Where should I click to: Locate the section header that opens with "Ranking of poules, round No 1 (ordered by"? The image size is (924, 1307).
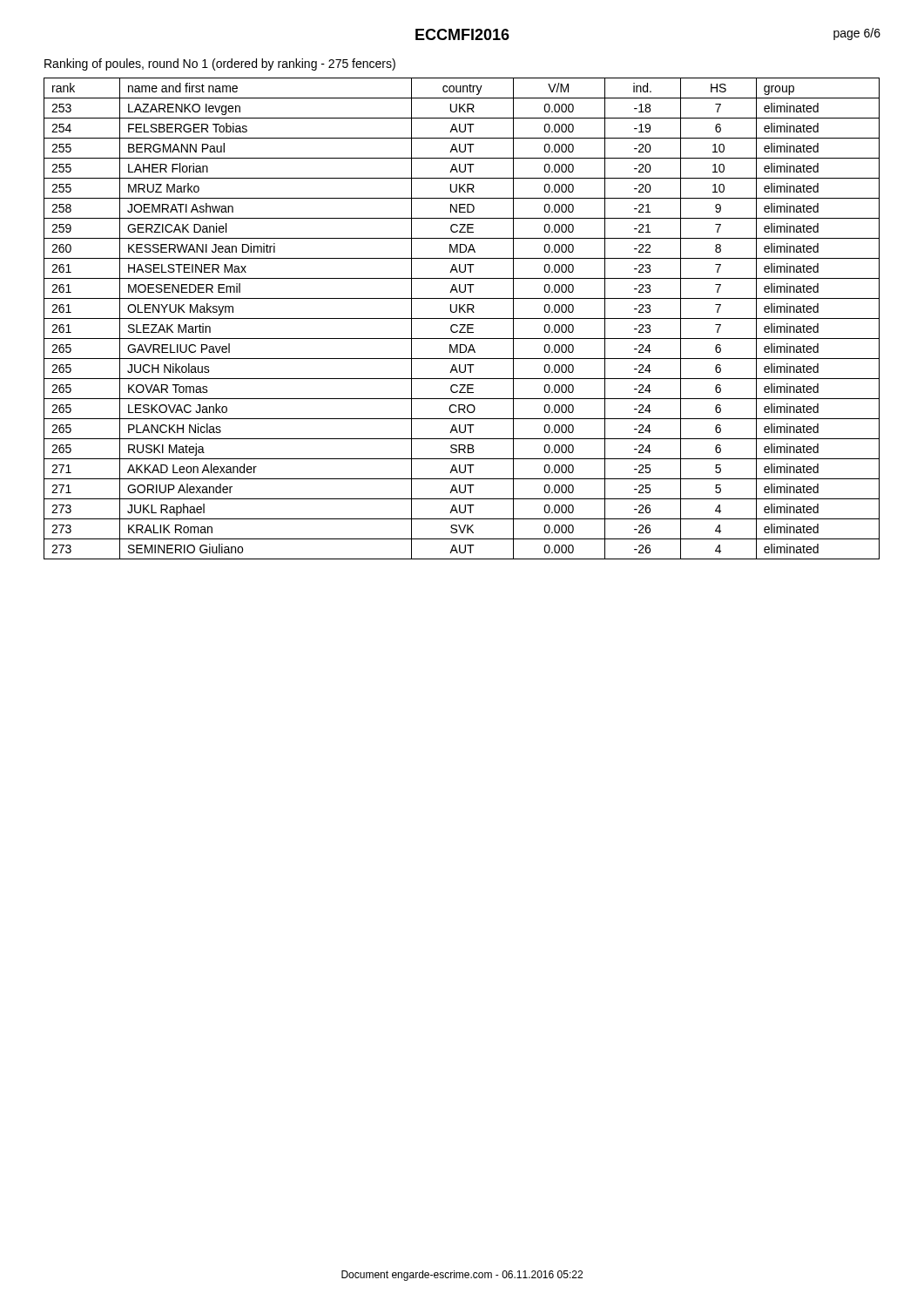(220, 64)
